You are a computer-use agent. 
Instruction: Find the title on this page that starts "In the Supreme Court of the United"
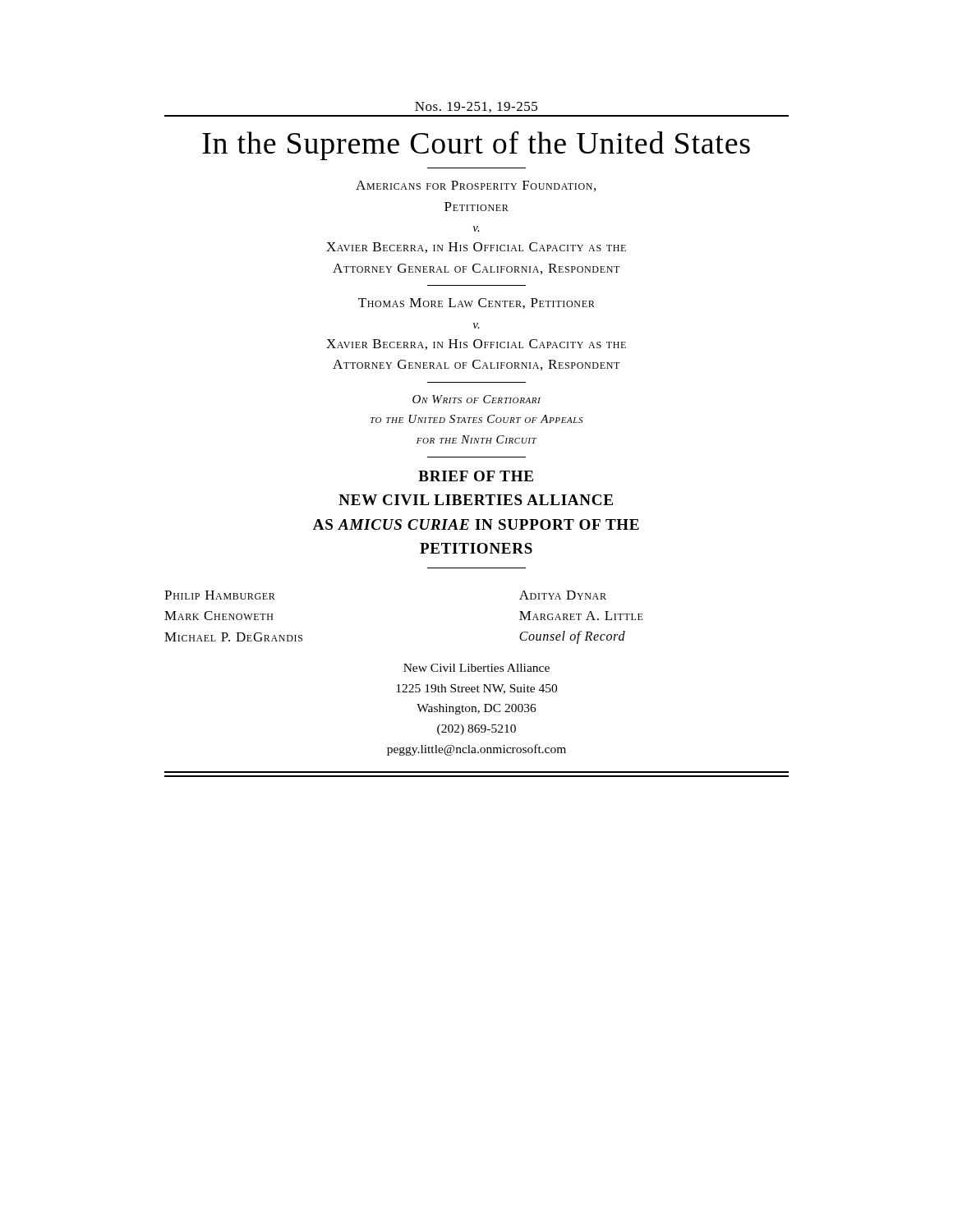(476, 143)
